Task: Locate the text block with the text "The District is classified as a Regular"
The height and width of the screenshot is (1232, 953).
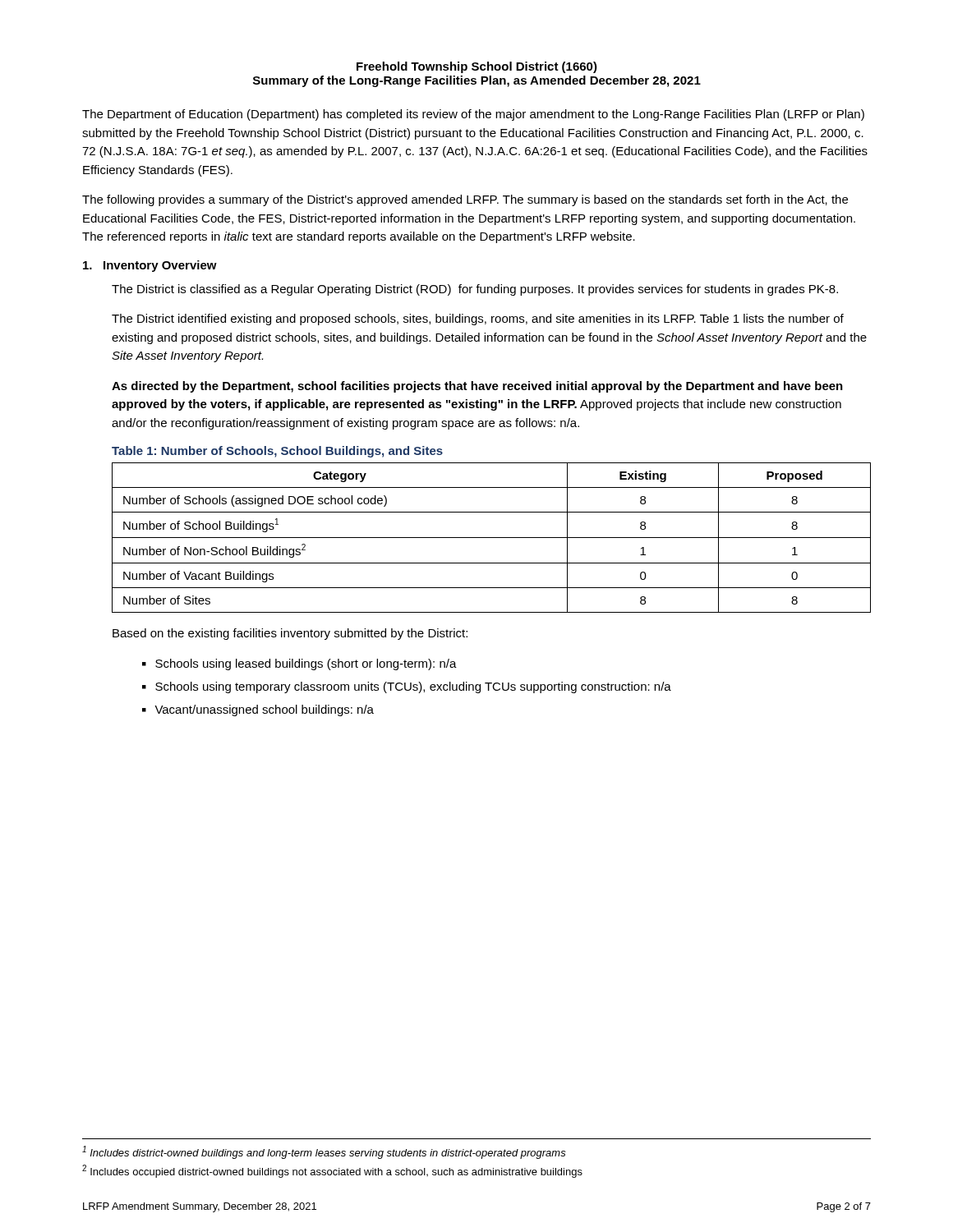Action: pyautogui.click(x=475, y=288)
